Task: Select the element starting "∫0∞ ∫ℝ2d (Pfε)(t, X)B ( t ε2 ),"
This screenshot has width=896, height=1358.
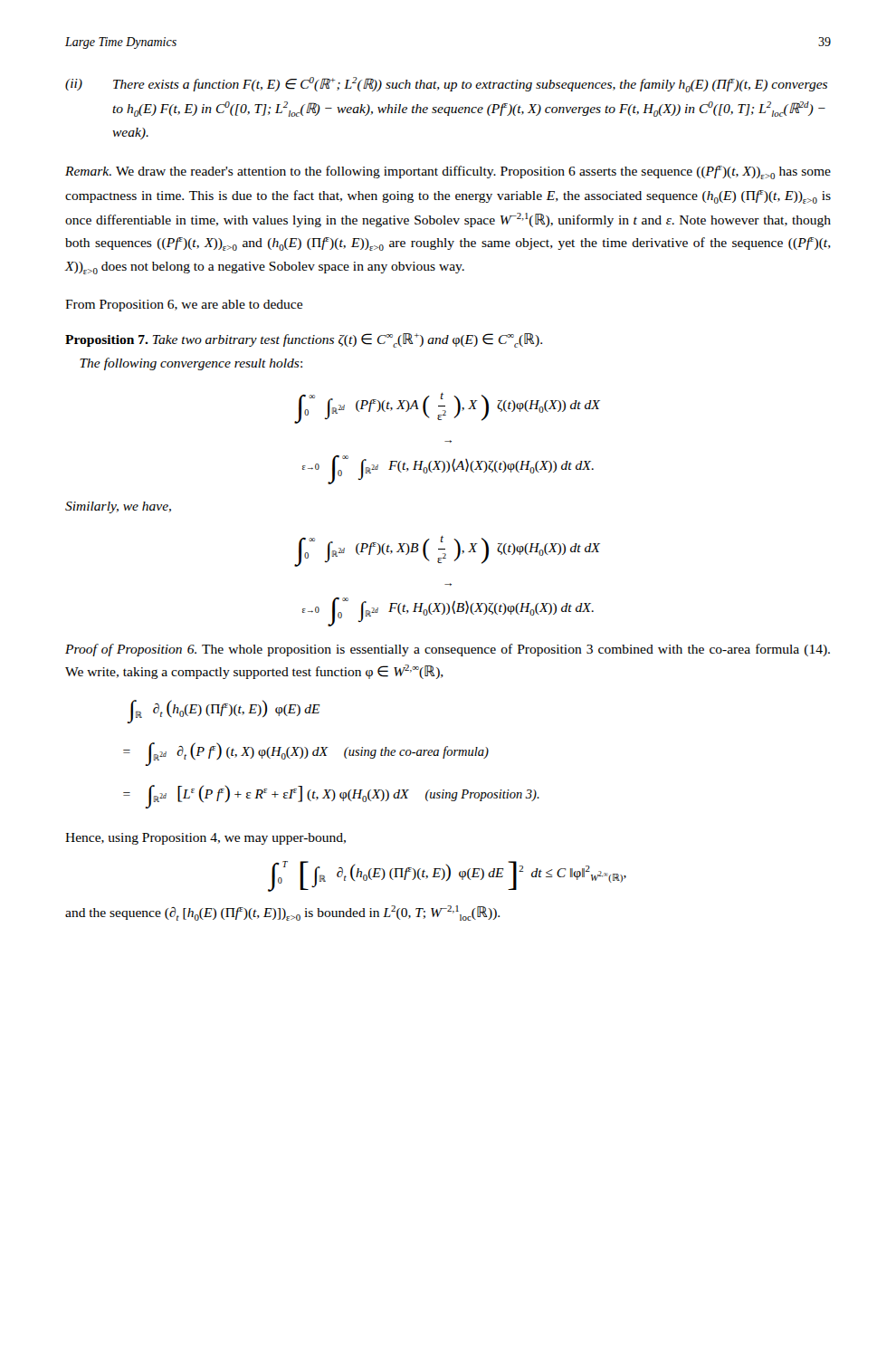Action: pos(448,578)
